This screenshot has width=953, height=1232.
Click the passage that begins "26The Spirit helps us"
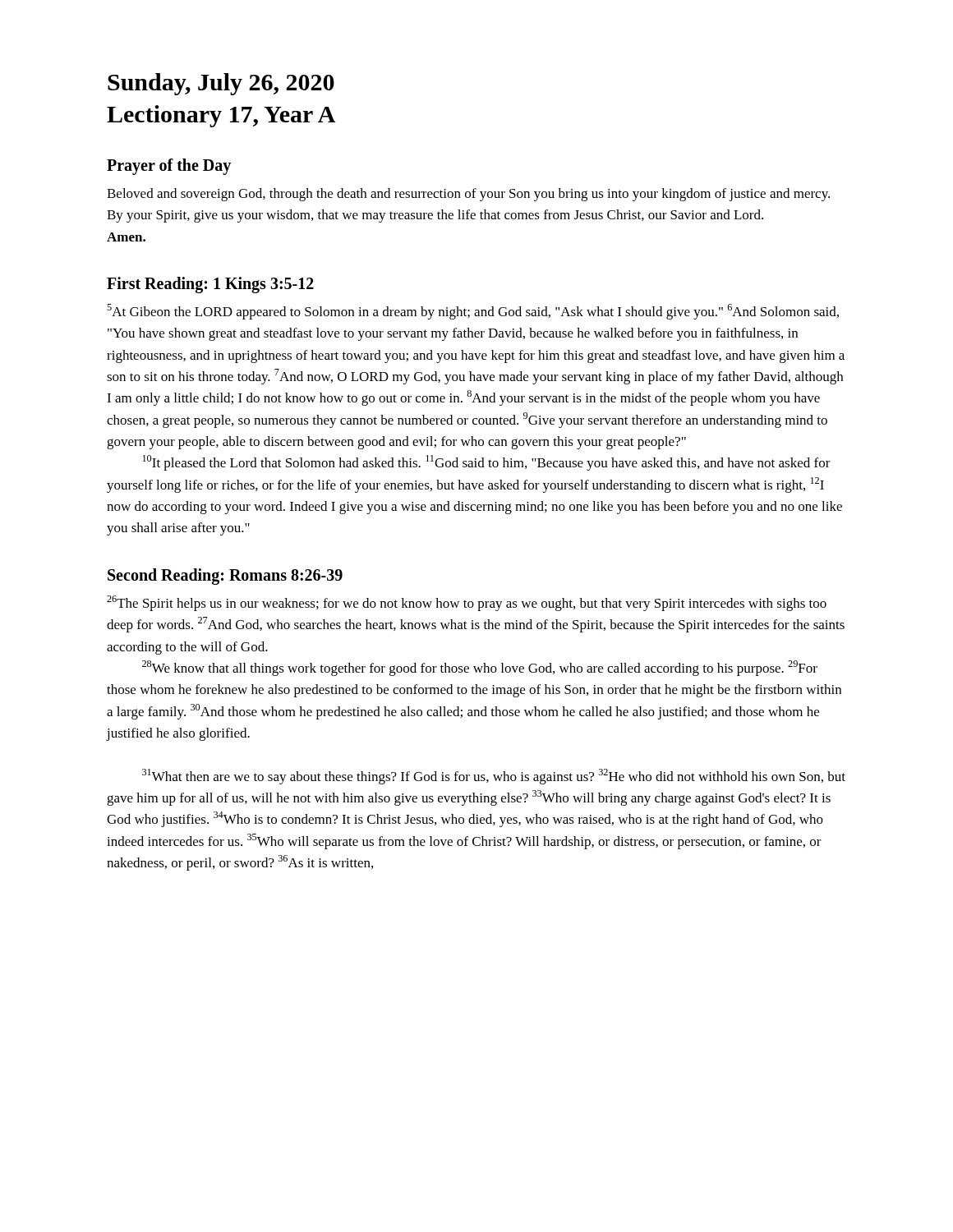(467, 603)
